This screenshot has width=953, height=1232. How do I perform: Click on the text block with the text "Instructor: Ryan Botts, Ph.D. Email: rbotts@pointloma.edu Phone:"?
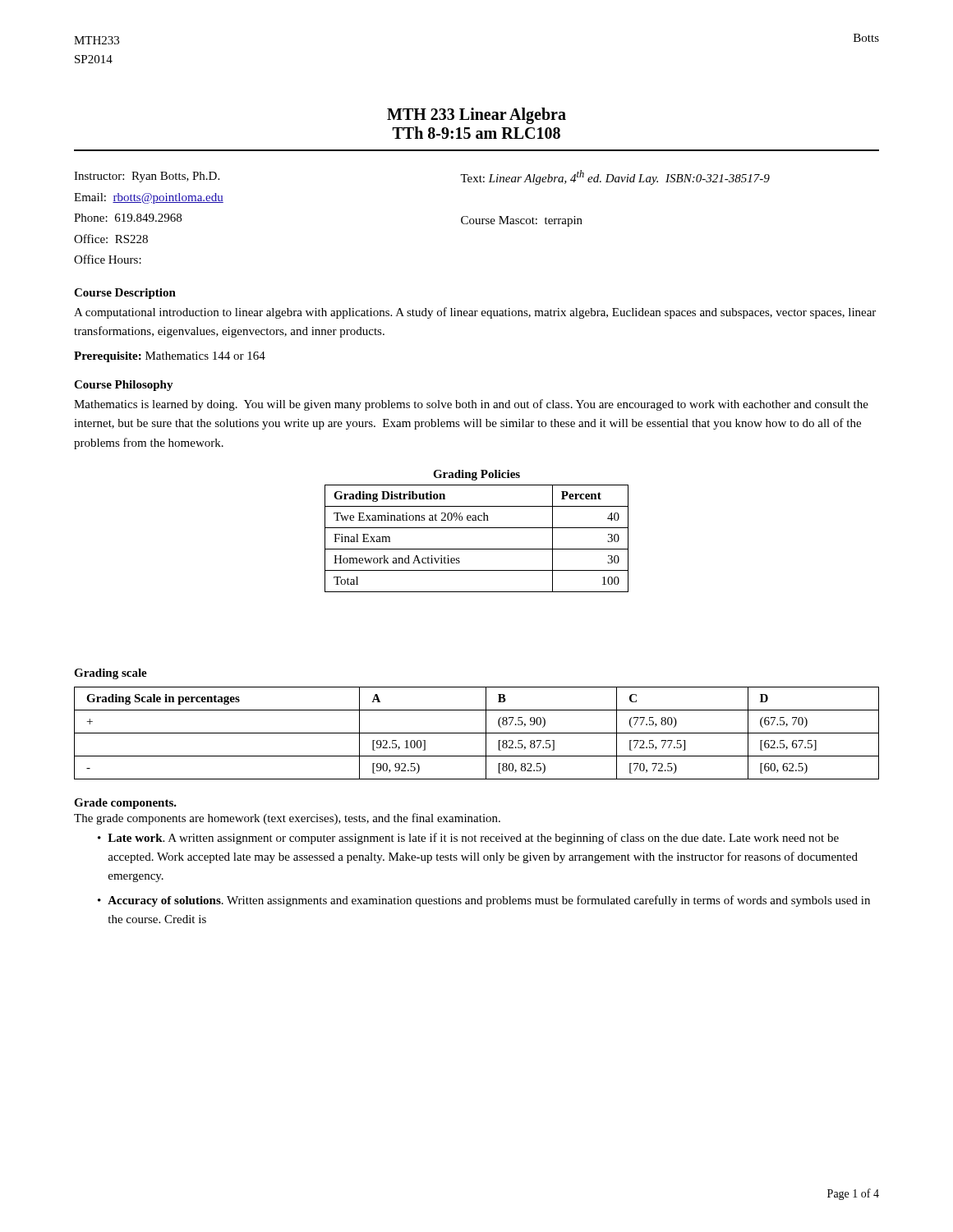[149, 218]
